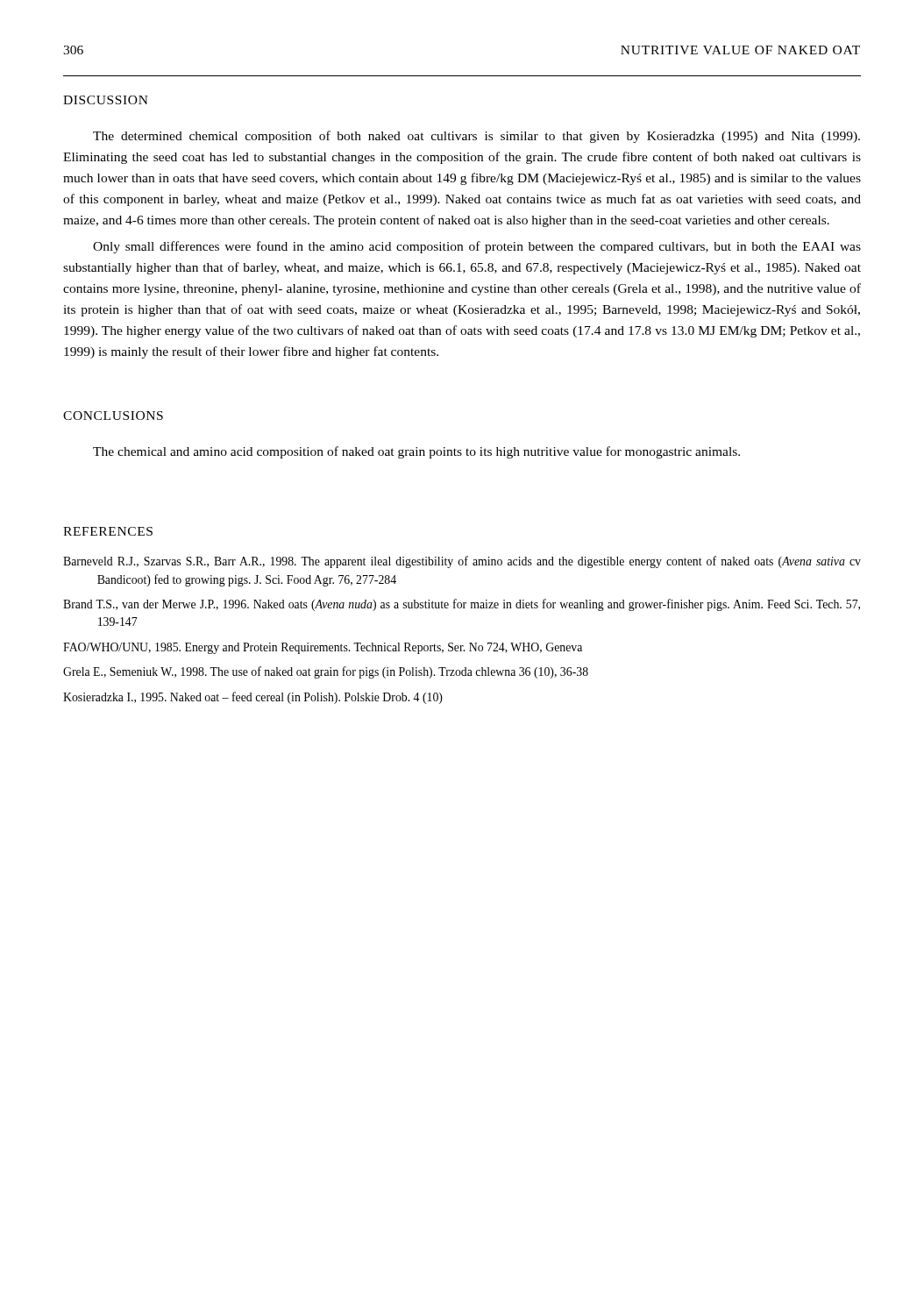Navigate to the text starting "Grela E., Semeniuk W., 1998. The use"
The width and height of the screenshot is (924, 1315).
[326, 672]
